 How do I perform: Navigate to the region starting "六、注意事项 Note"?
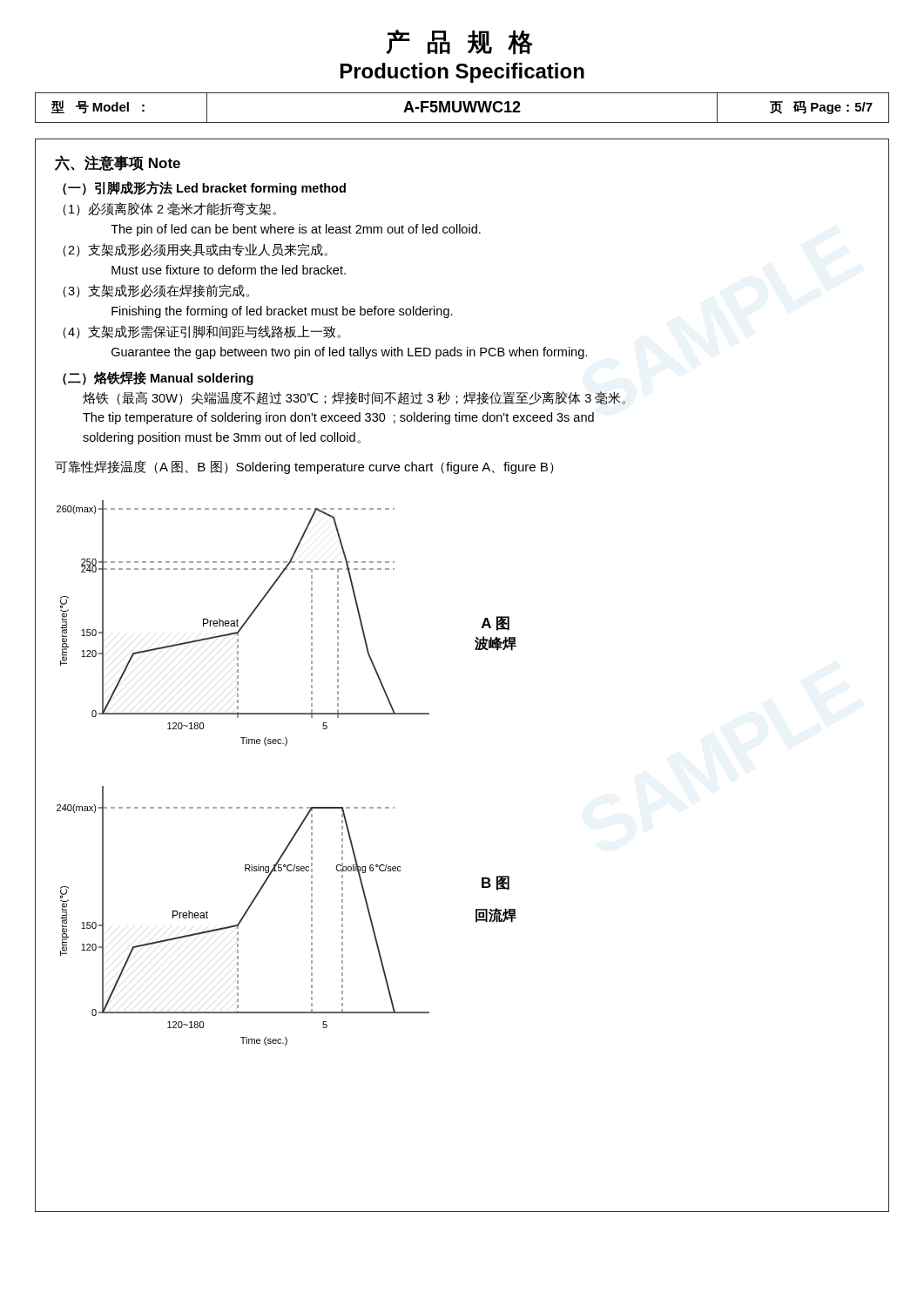118,163
